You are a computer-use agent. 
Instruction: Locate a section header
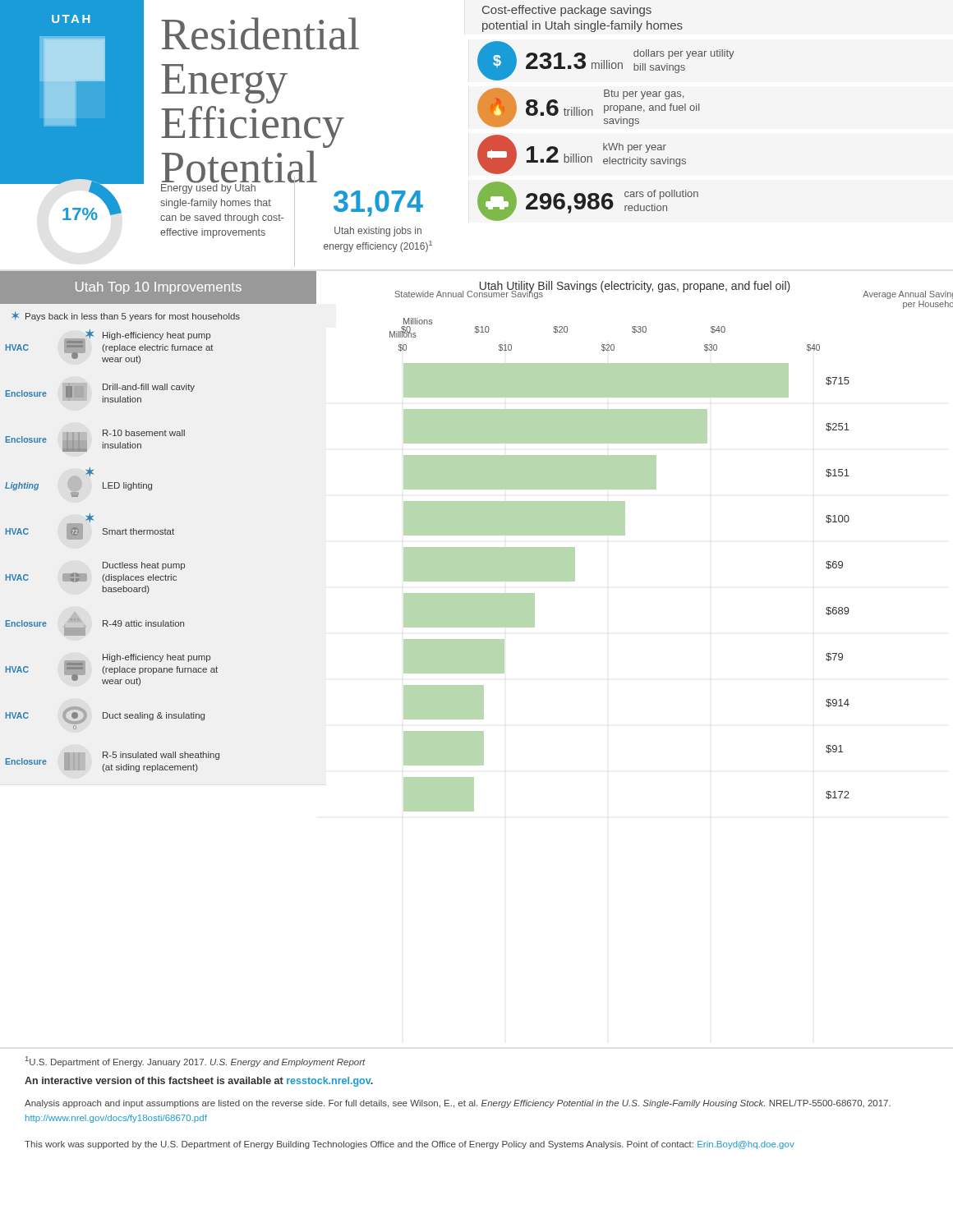[x=158, y=287]
